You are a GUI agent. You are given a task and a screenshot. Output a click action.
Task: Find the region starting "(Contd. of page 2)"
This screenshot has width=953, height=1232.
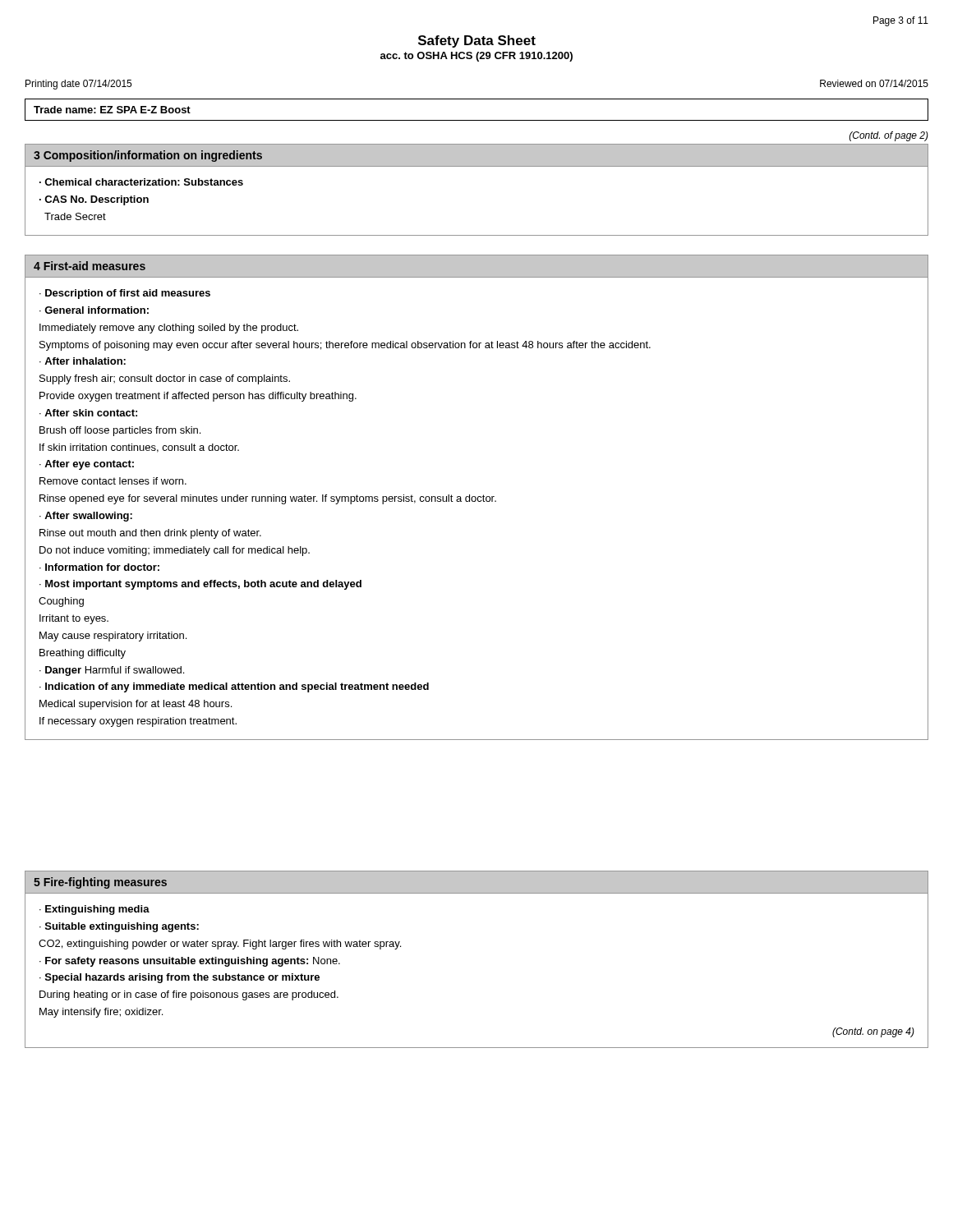[x=889, y=136]
